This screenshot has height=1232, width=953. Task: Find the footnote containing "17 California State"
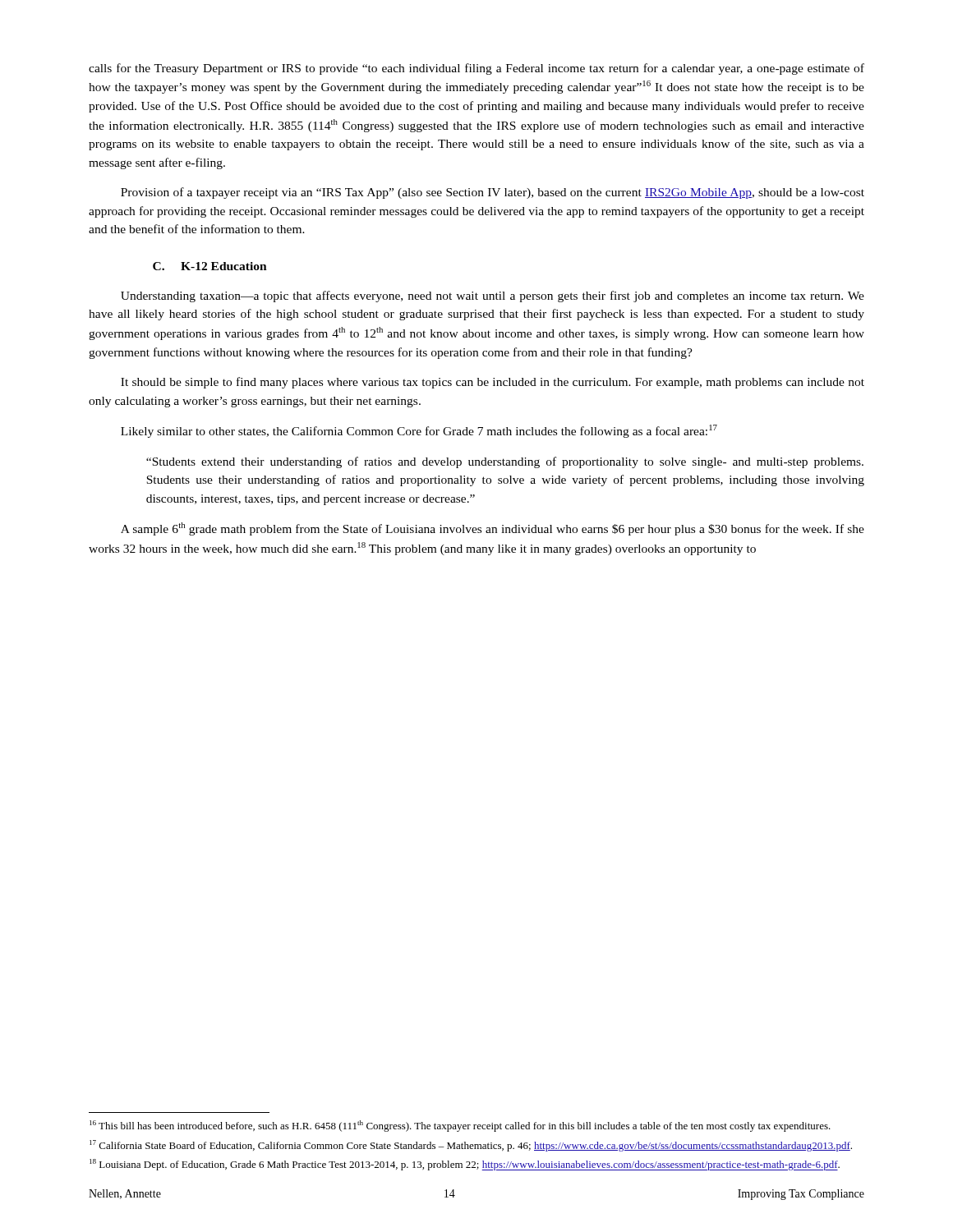(x=471, y=1145)
